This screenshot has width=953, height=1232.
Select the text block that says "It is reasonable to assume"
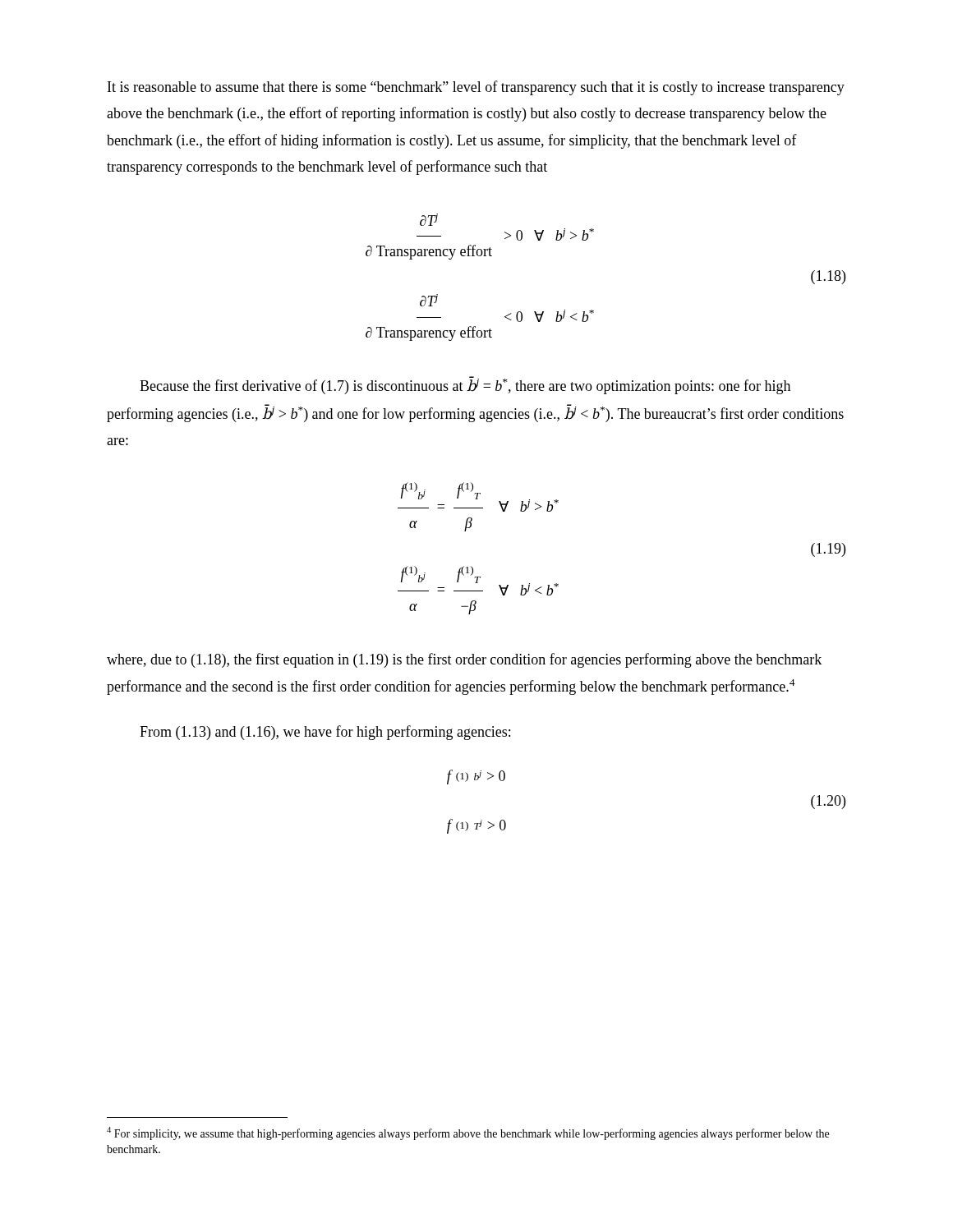(476, 127)
